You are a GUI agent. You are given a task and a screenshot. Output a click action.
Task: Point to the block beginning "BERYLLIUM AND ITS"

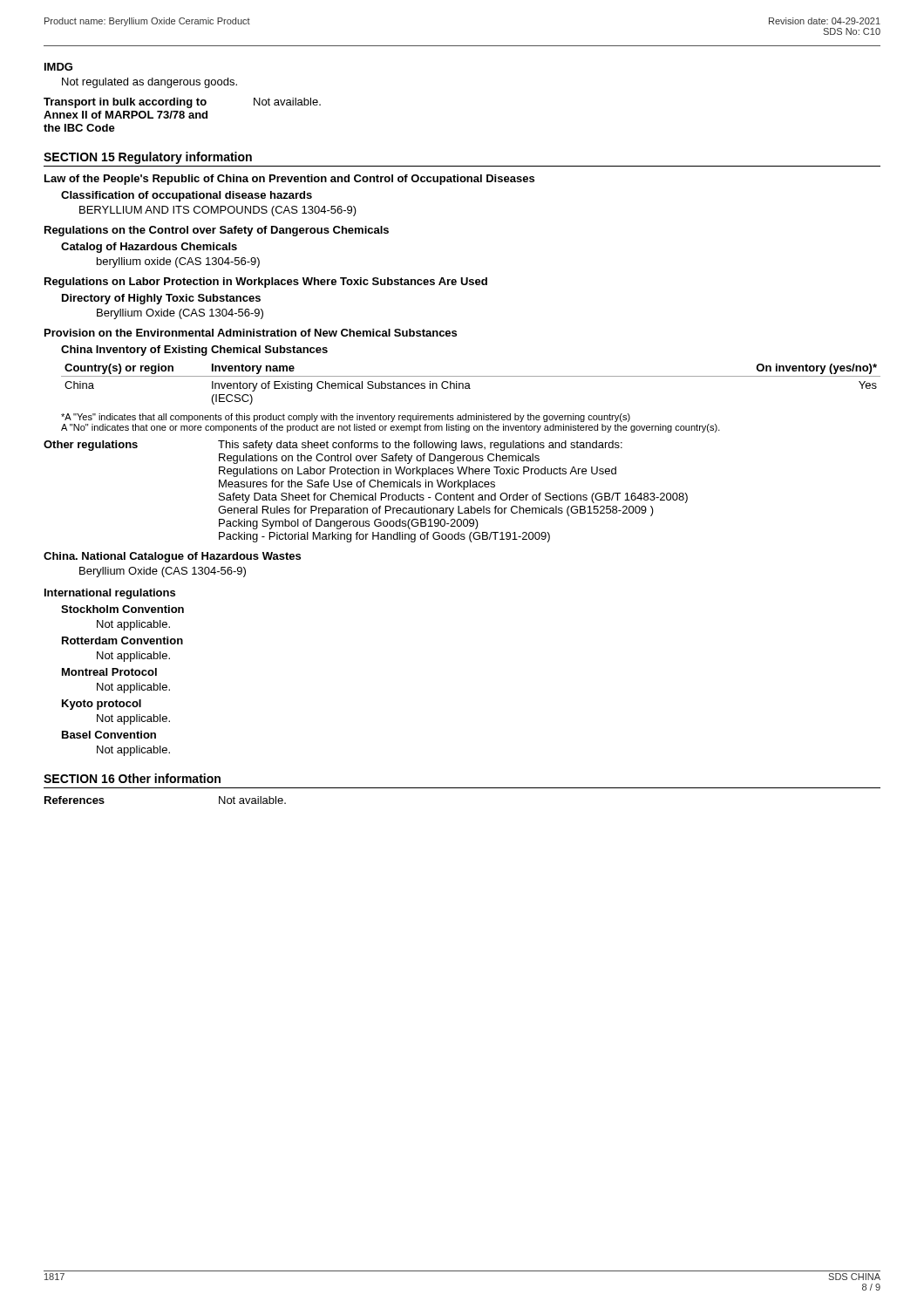click(x=218, y=210)
